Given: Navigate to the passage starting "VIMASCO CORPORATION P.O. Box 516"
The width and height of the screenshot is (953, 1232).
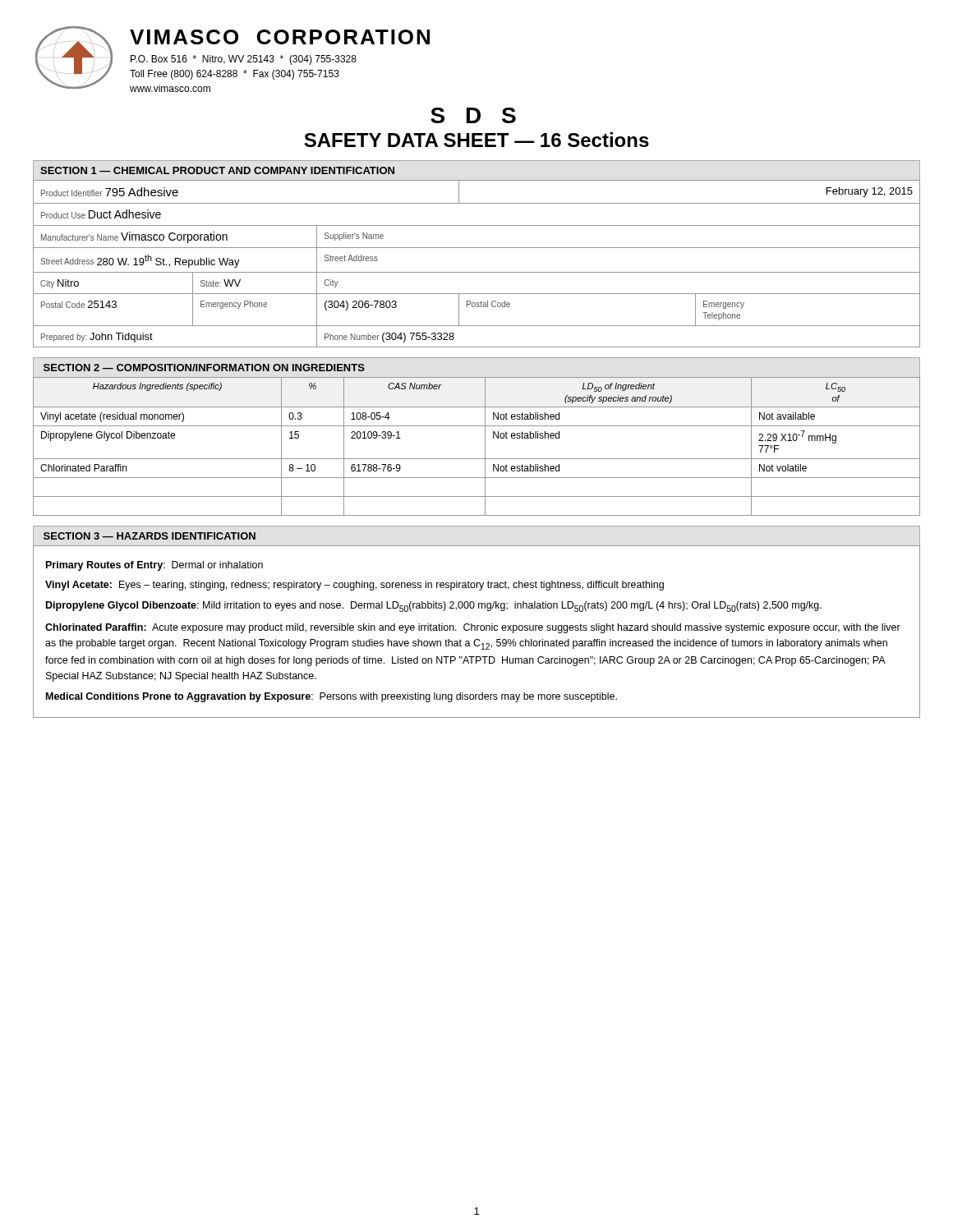Looking at the screenshot, I should click(x=281, y=60).
